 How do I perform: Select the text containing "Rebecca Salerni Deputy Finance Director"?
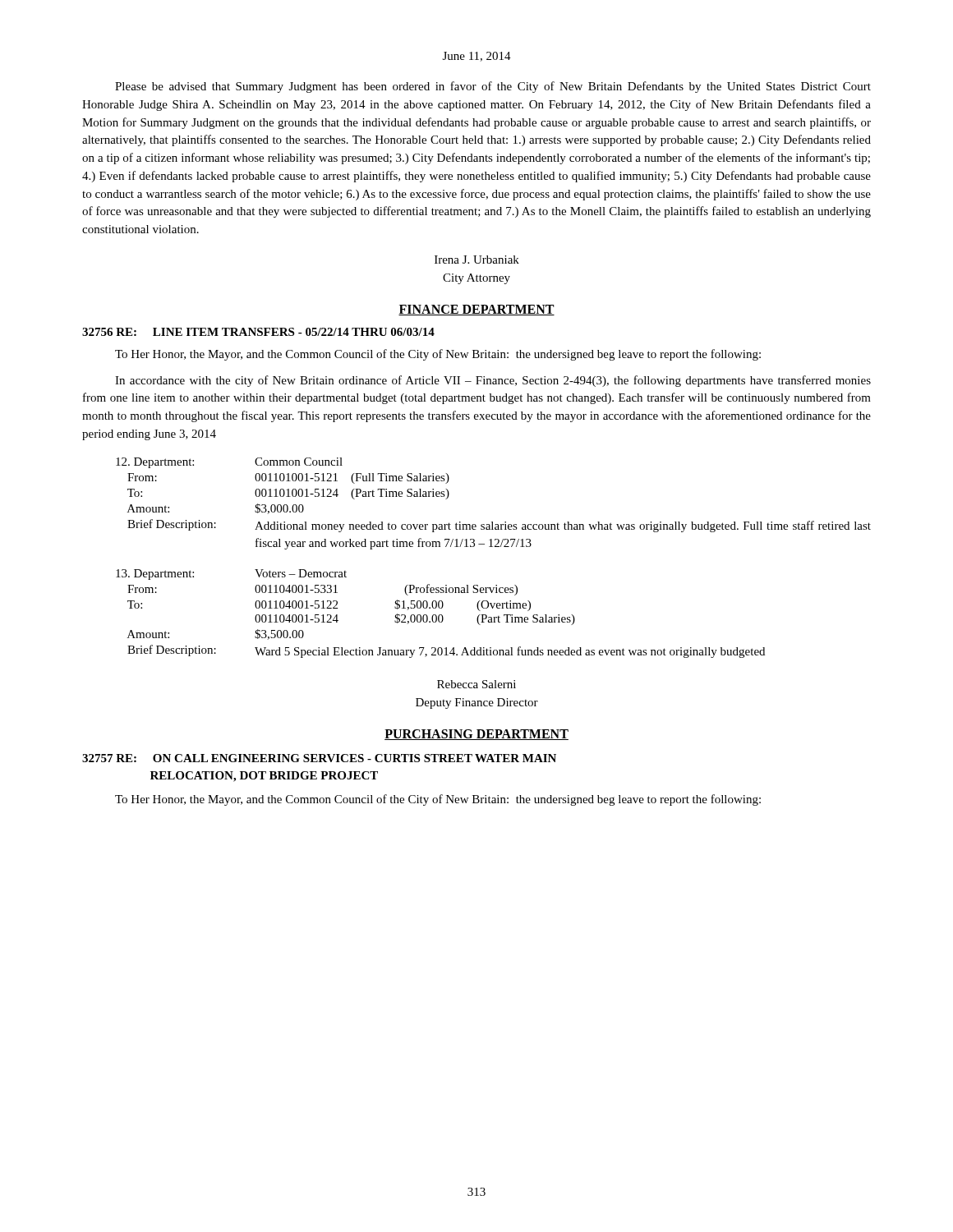[476, 693]
